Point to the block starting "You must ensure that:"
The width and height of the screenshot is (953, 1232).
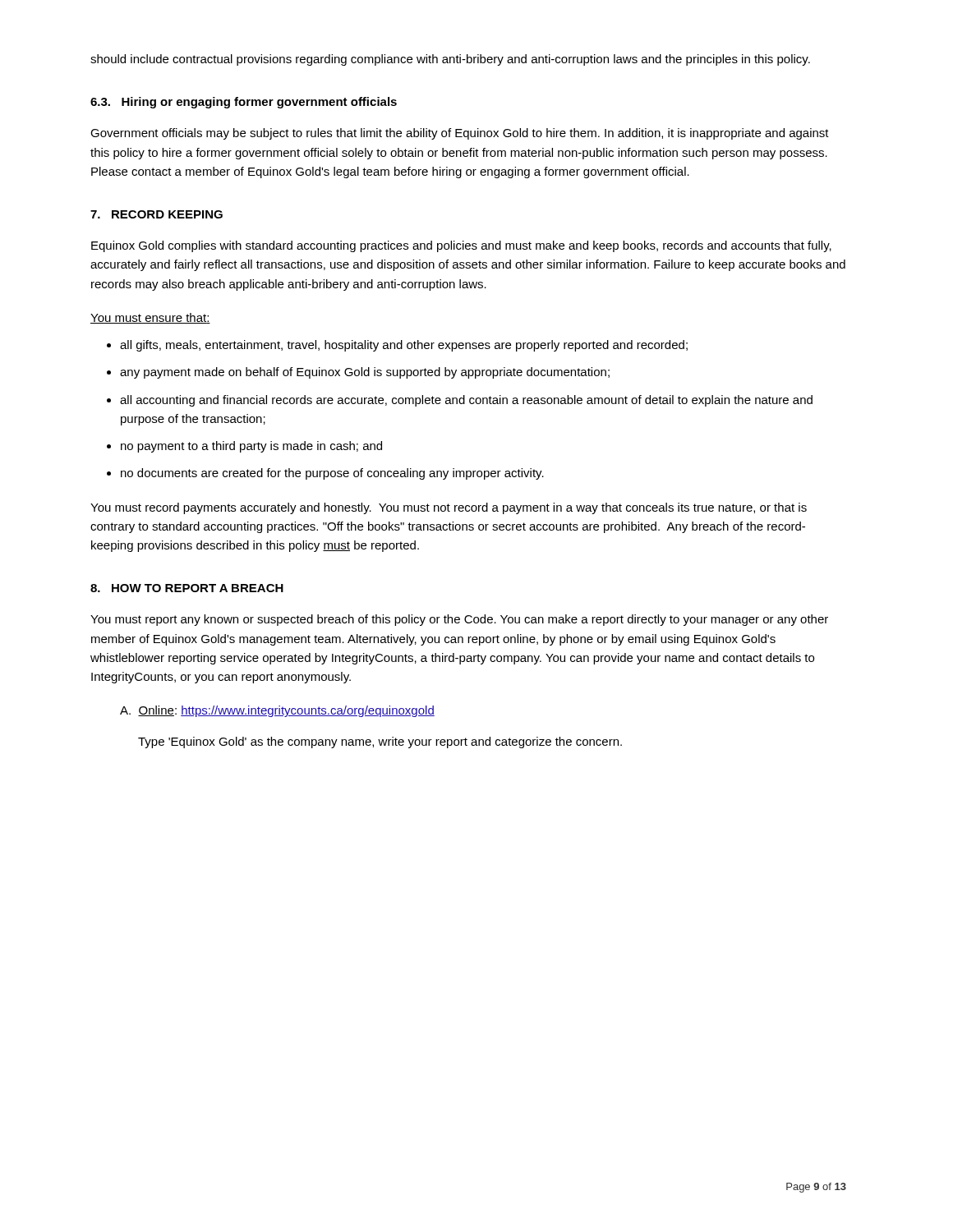pos(150,317)
